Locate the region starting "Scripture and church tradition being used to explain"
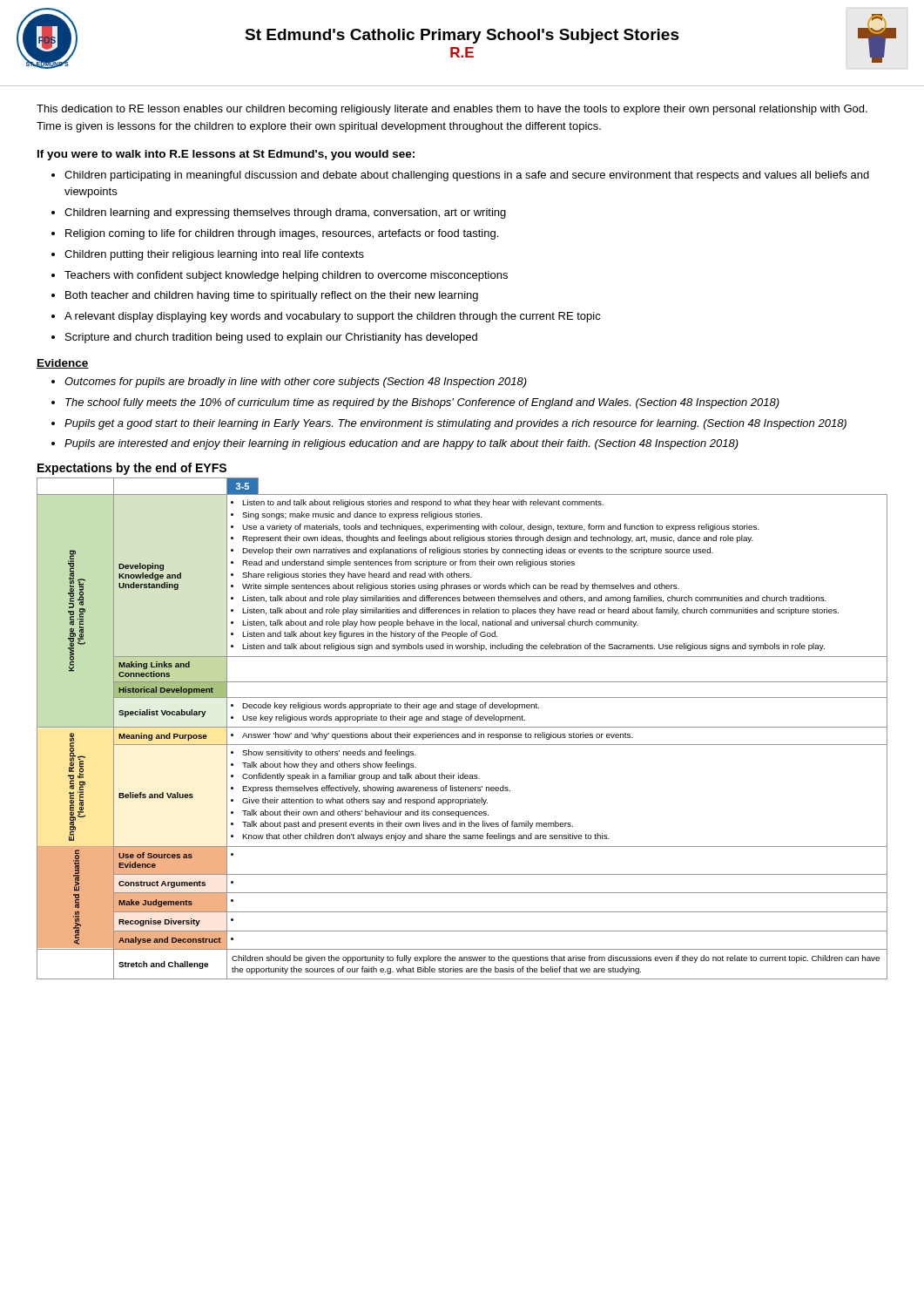 click(271, 337)
